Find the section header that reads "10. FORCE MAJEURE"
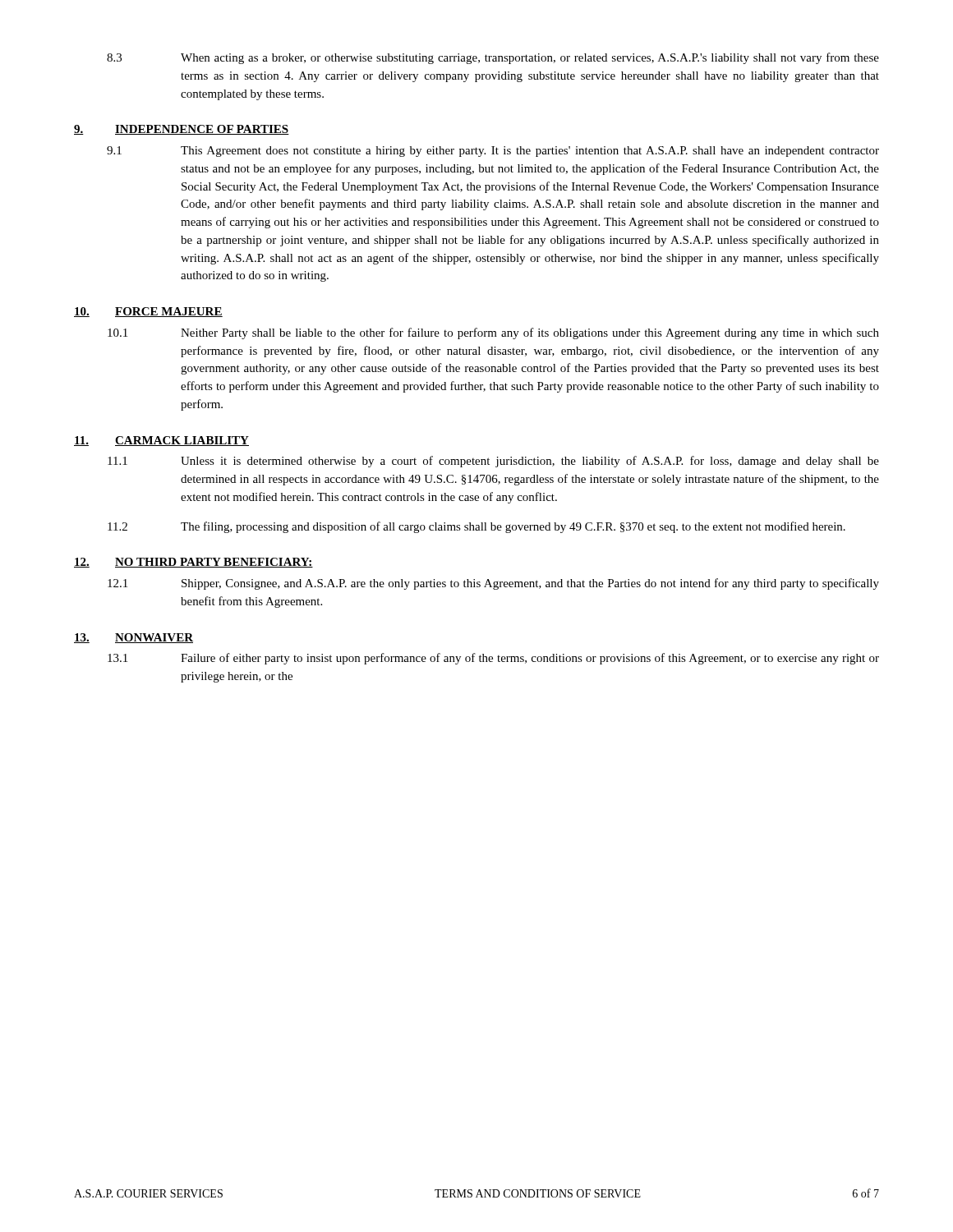 (x=148, y=312)
